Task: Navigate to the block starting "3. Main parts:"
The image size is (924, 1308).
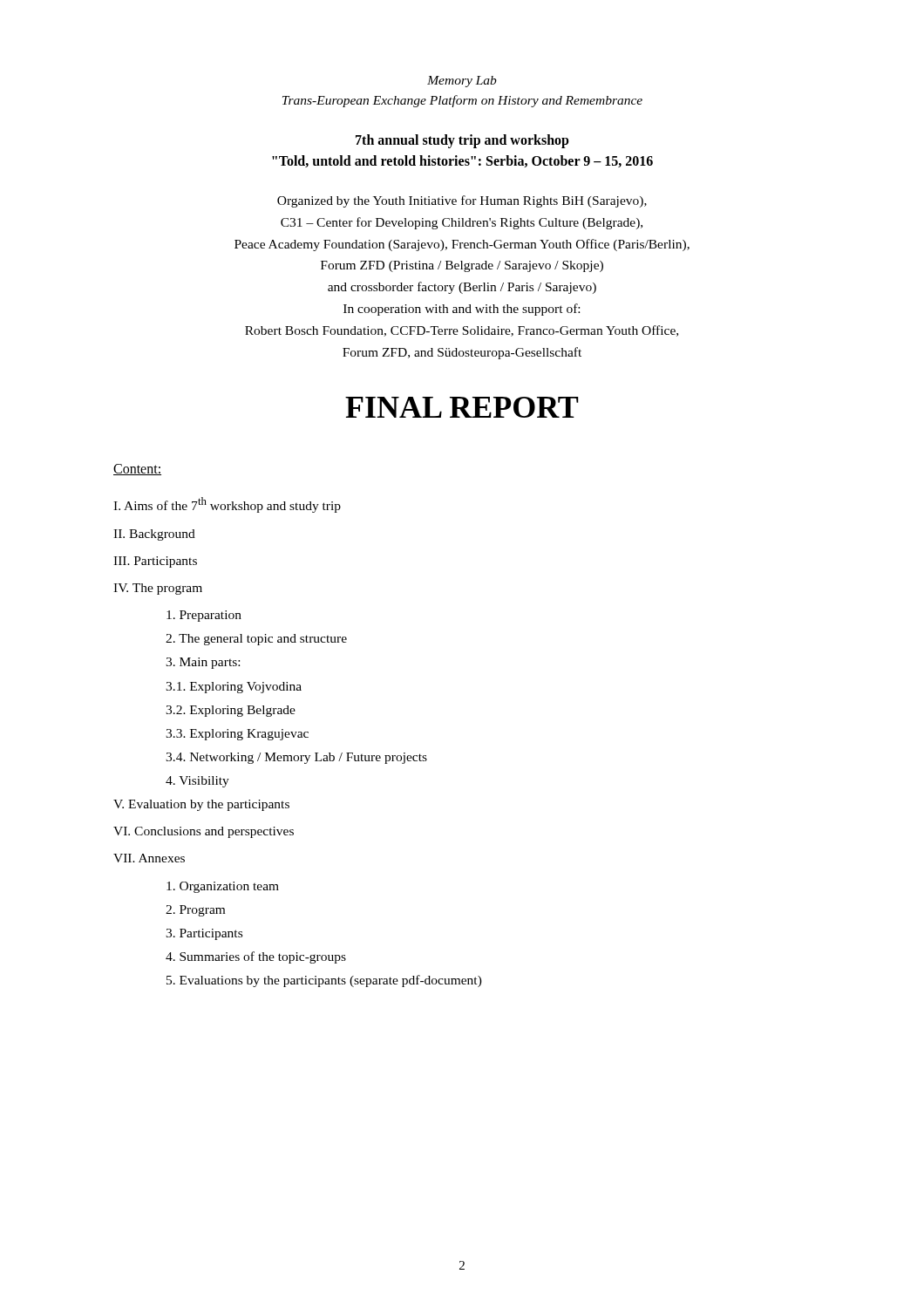Action: coord(203,662)
